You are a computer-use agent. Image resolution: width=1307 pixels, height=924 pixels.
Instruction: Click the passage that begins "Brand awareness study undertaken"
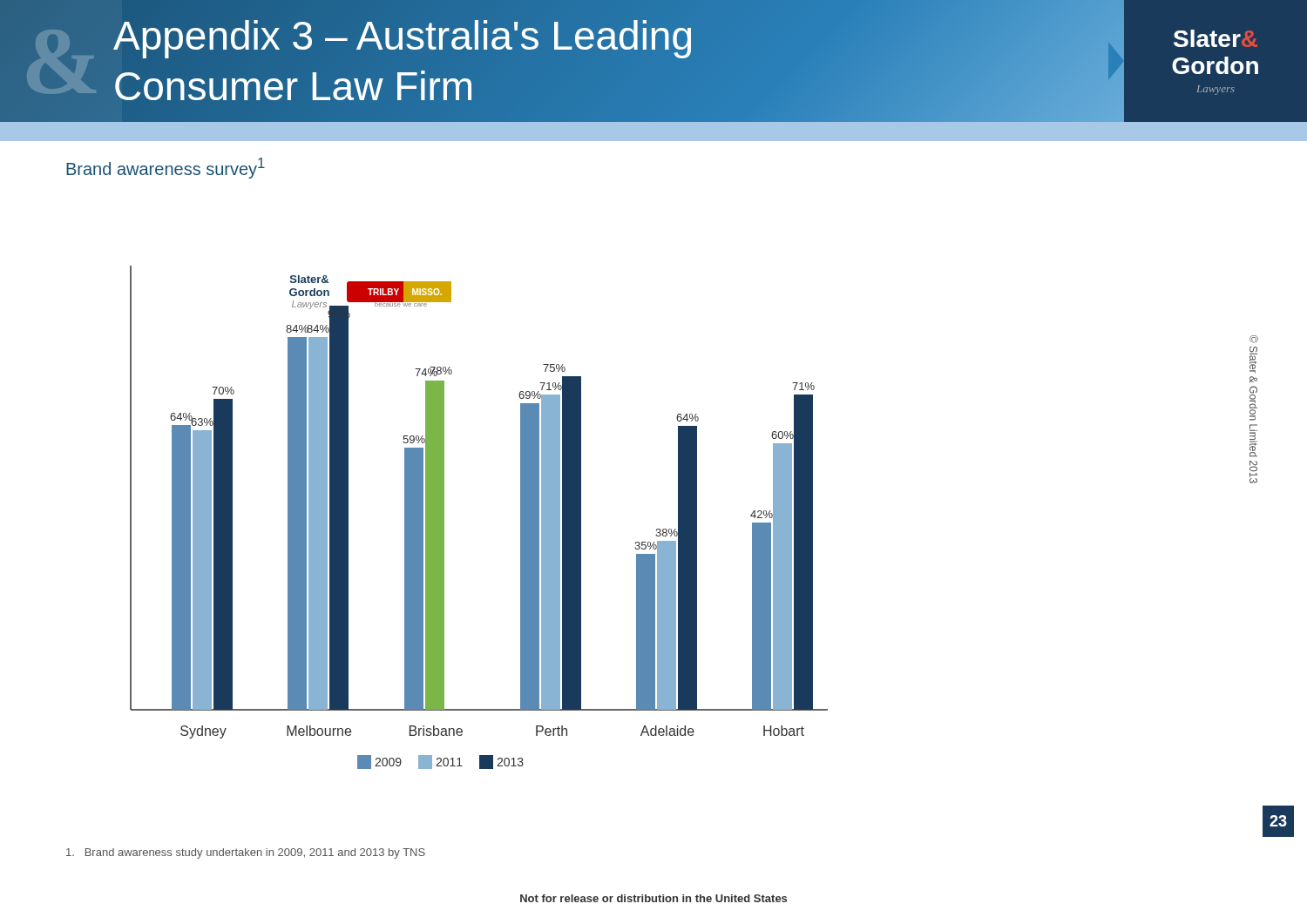coord(245,852)
